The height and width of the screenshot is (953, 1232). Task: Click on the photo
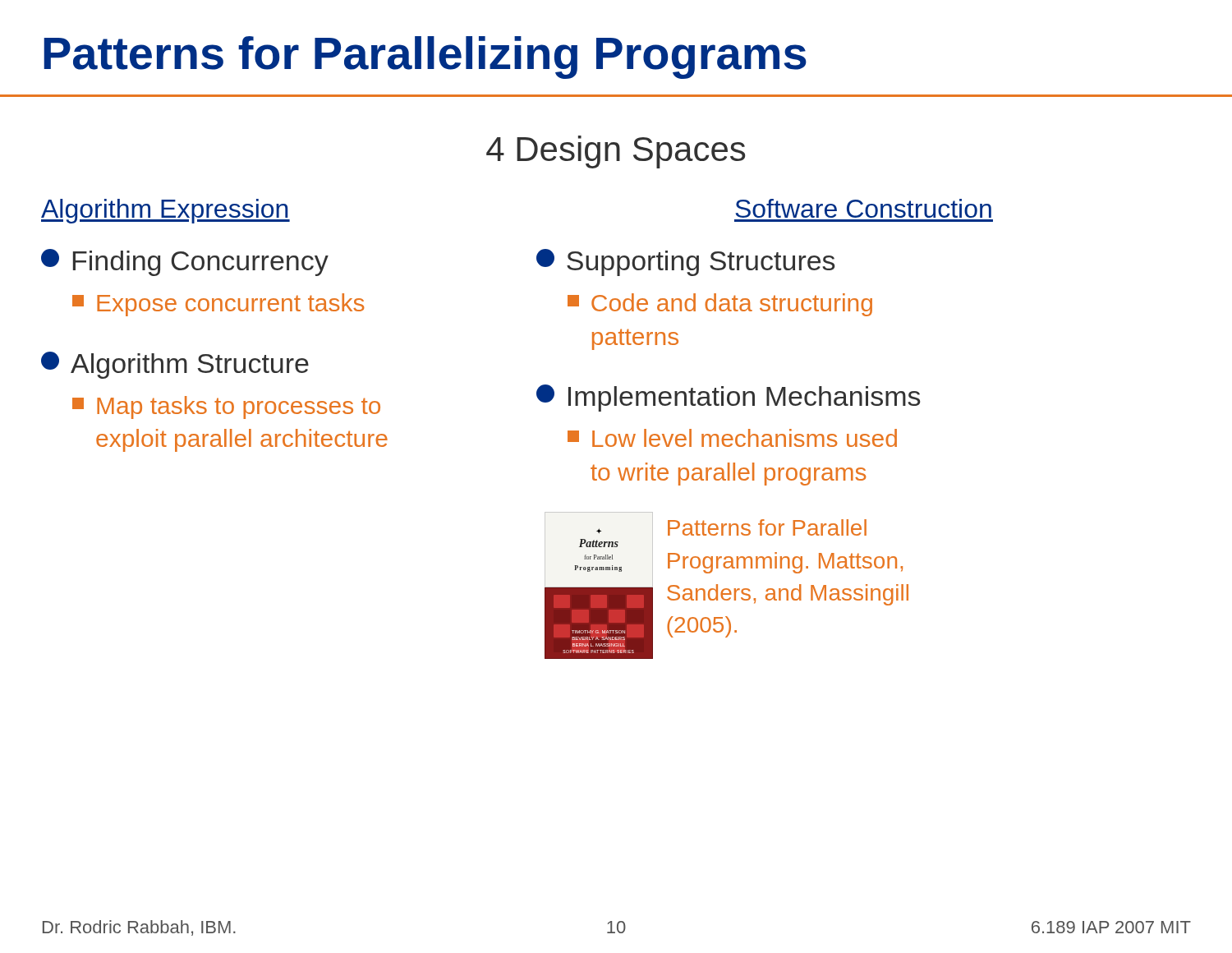(x=598, y=584)
